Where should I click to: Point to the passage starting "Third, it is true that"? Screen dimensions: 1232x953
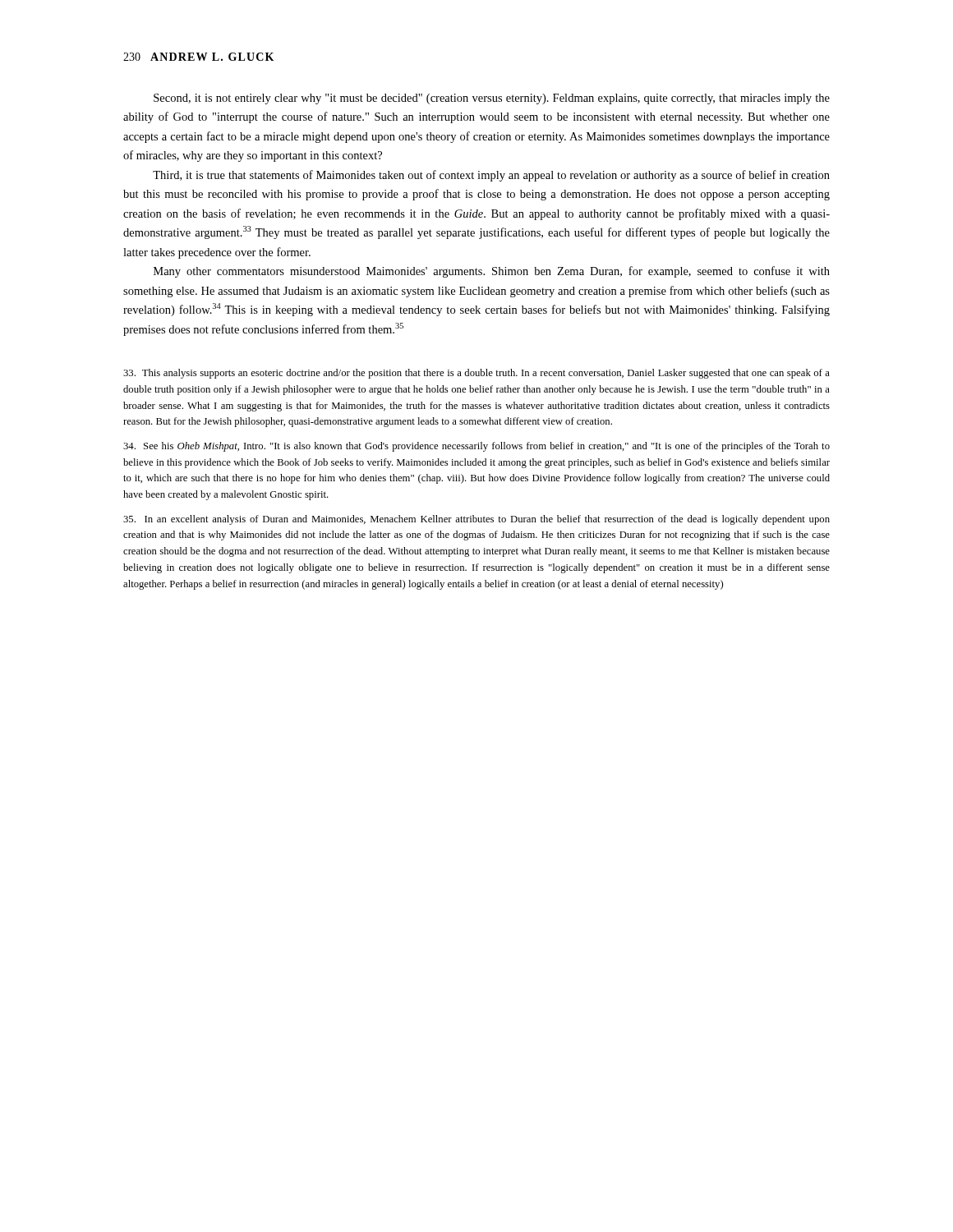476,214
